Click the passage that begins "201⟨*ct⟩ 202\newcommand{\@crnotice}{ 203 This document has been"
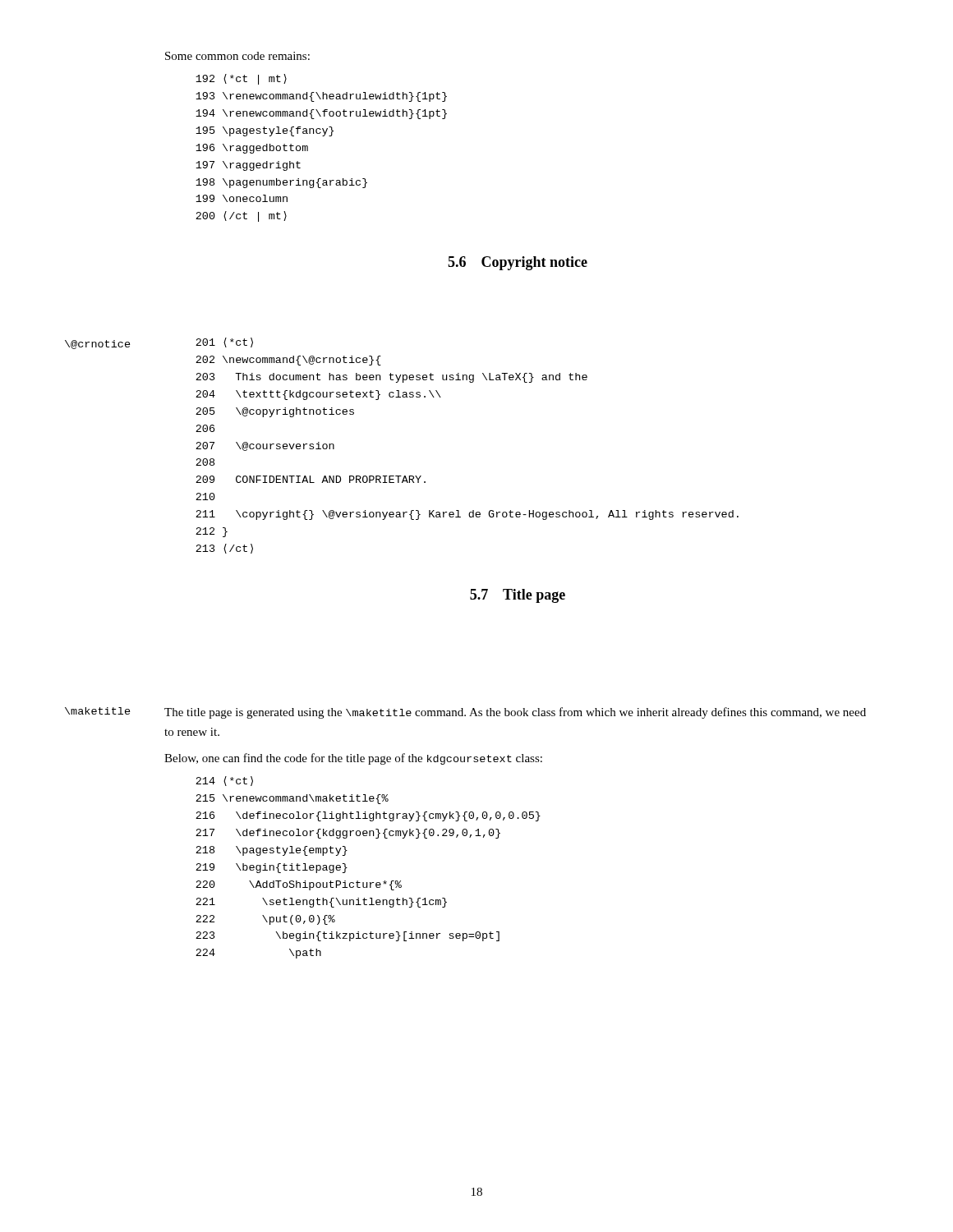This screenshot has height=1232, width=953. pos(224,342)
